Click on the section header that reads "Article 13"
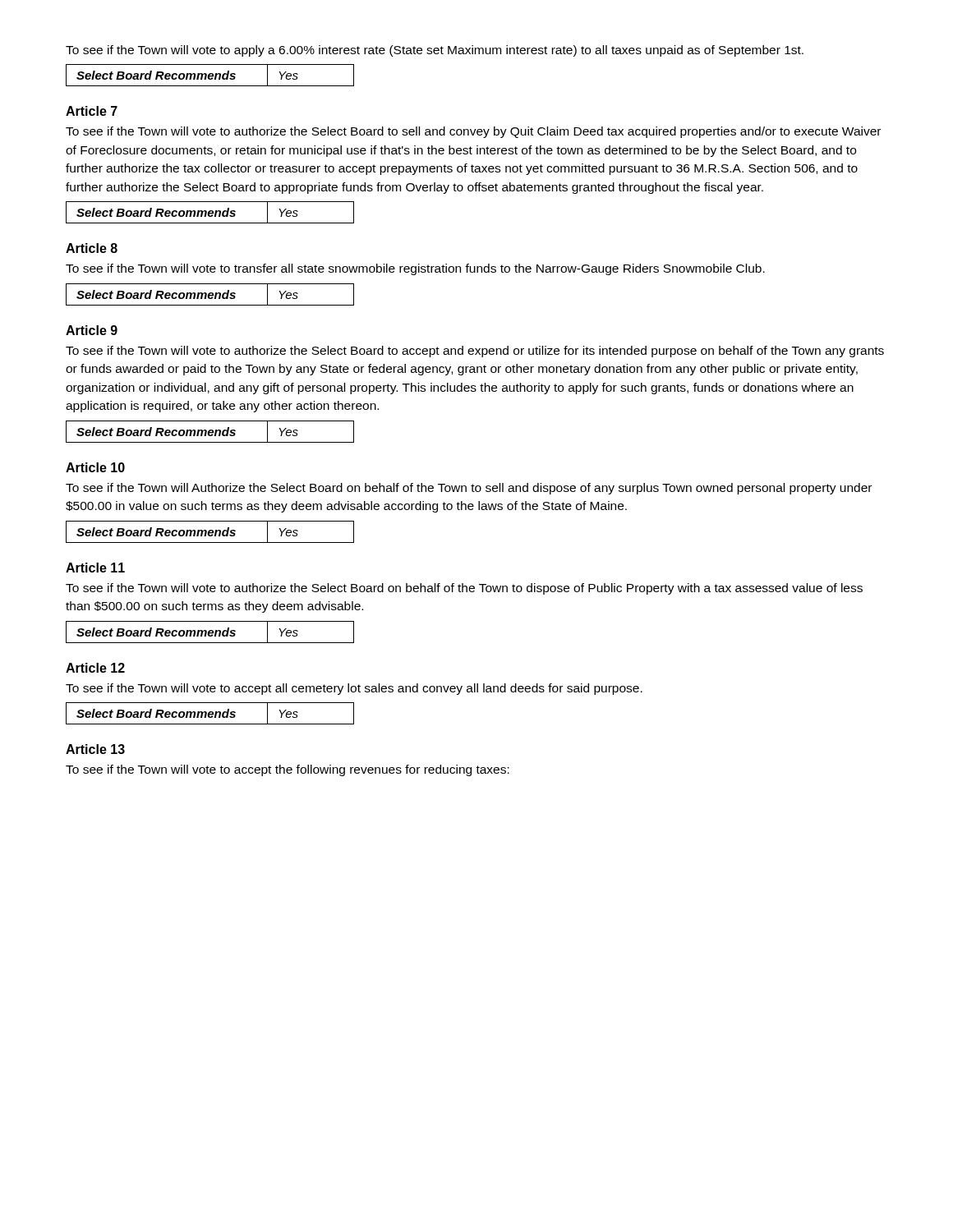953x1232 pixels. (x=95, y=749)
